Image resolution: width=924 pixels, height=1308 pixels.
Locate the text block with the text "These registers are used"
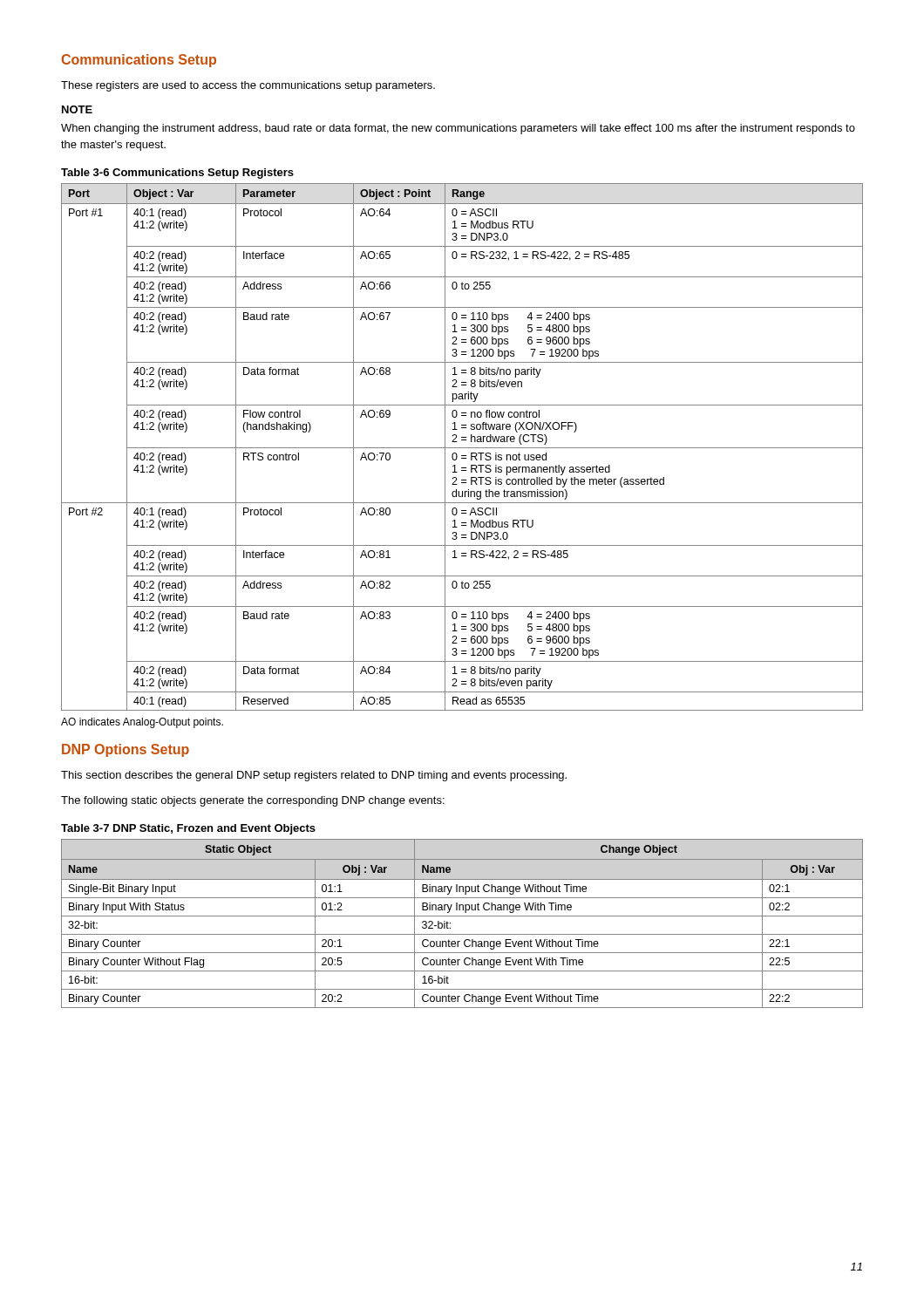(248, 86)
